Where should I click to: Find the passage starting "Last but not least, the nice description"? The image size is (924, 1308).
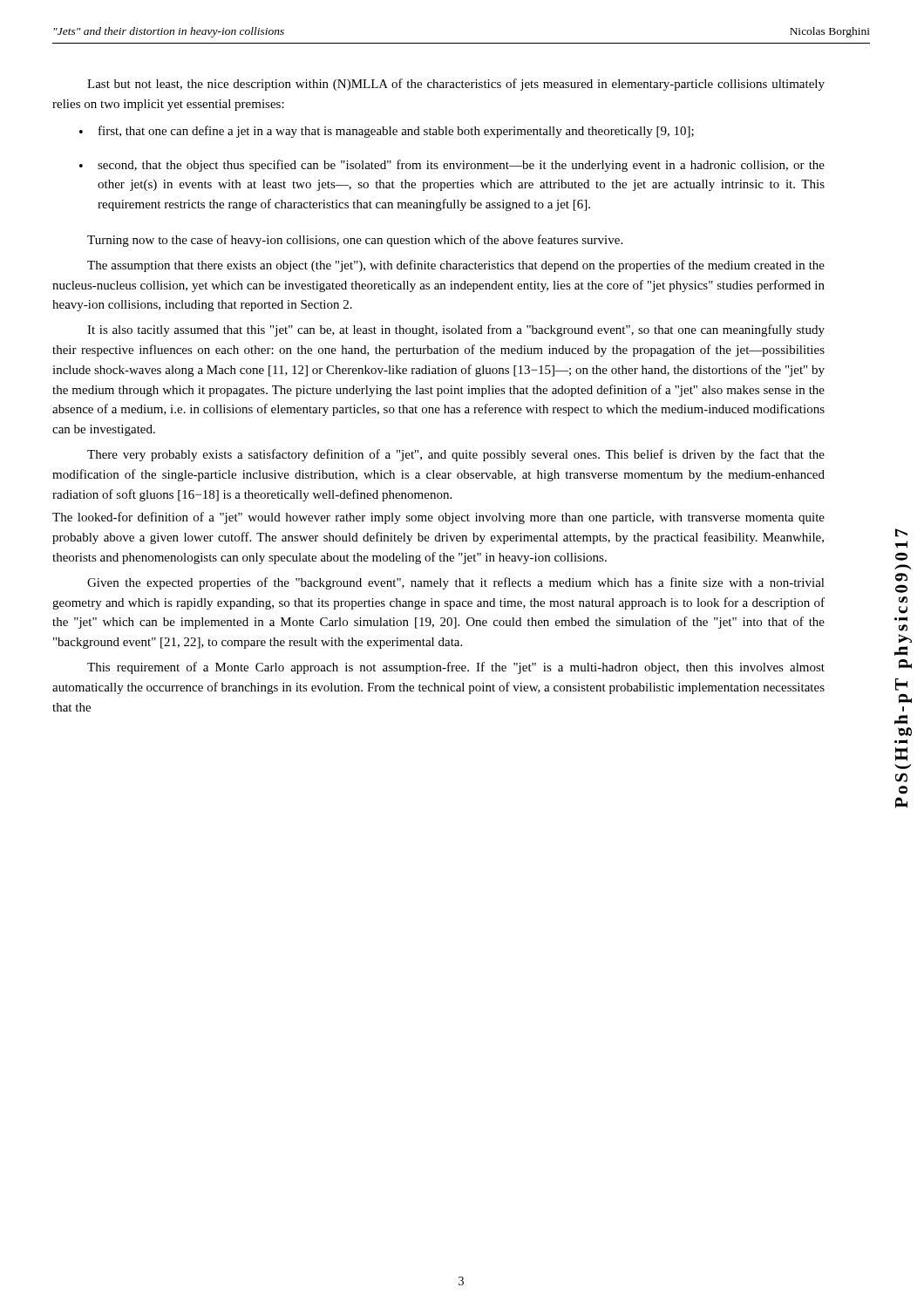pos(438,94)
